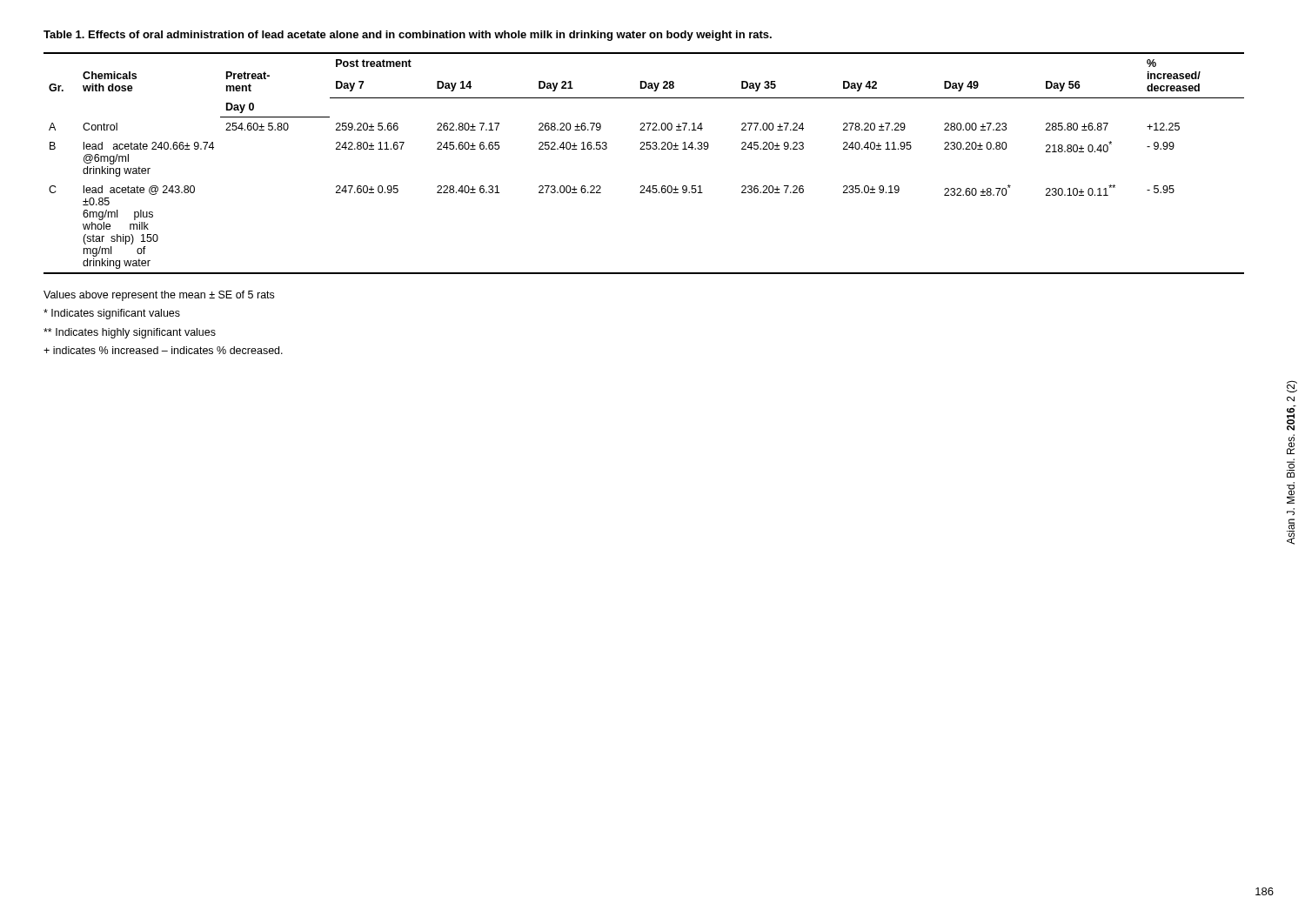Viewport: 1305px width, 924px height.
Task: Select the table that reads "259.20± 5.66"
Action: point(644,163)
